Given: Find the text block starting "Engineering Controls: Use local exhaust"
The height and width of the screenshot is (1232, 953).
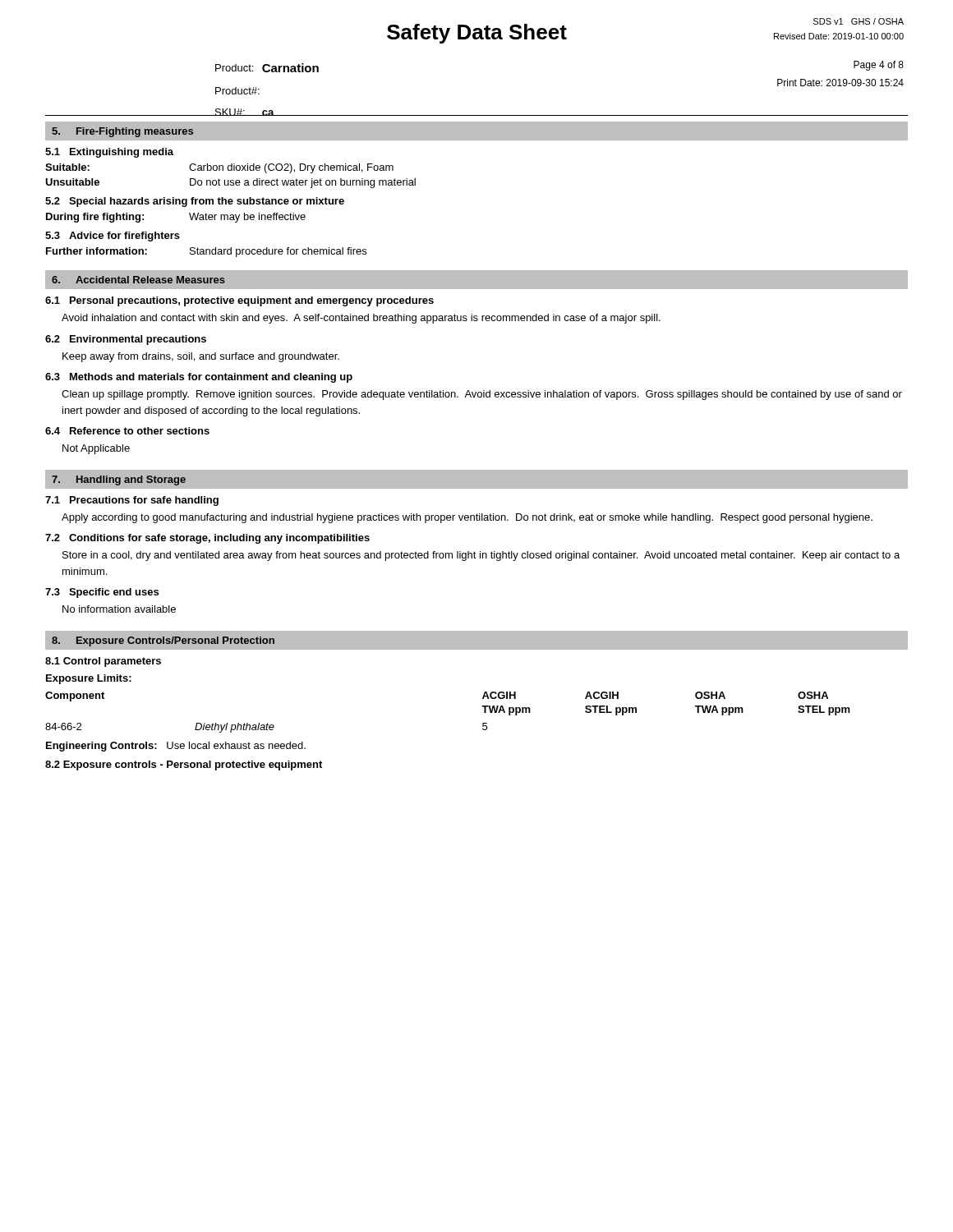Looking at the screenshot, I should pos(176,745).
